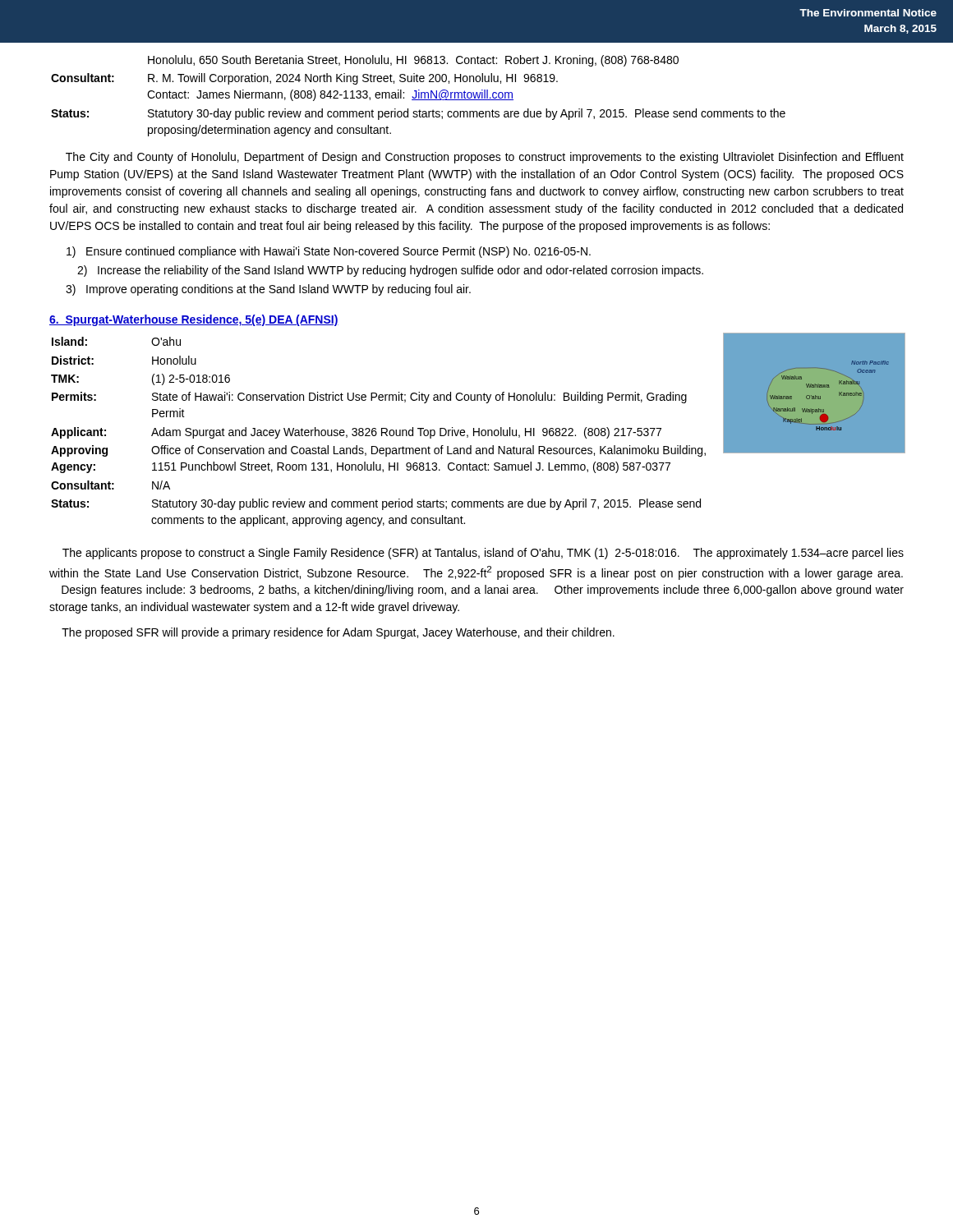The height and width of the screenshot is (1232, 953).
Task: Point to the text starting "3) Improve operating conditions"
Action: coord(269,289)
